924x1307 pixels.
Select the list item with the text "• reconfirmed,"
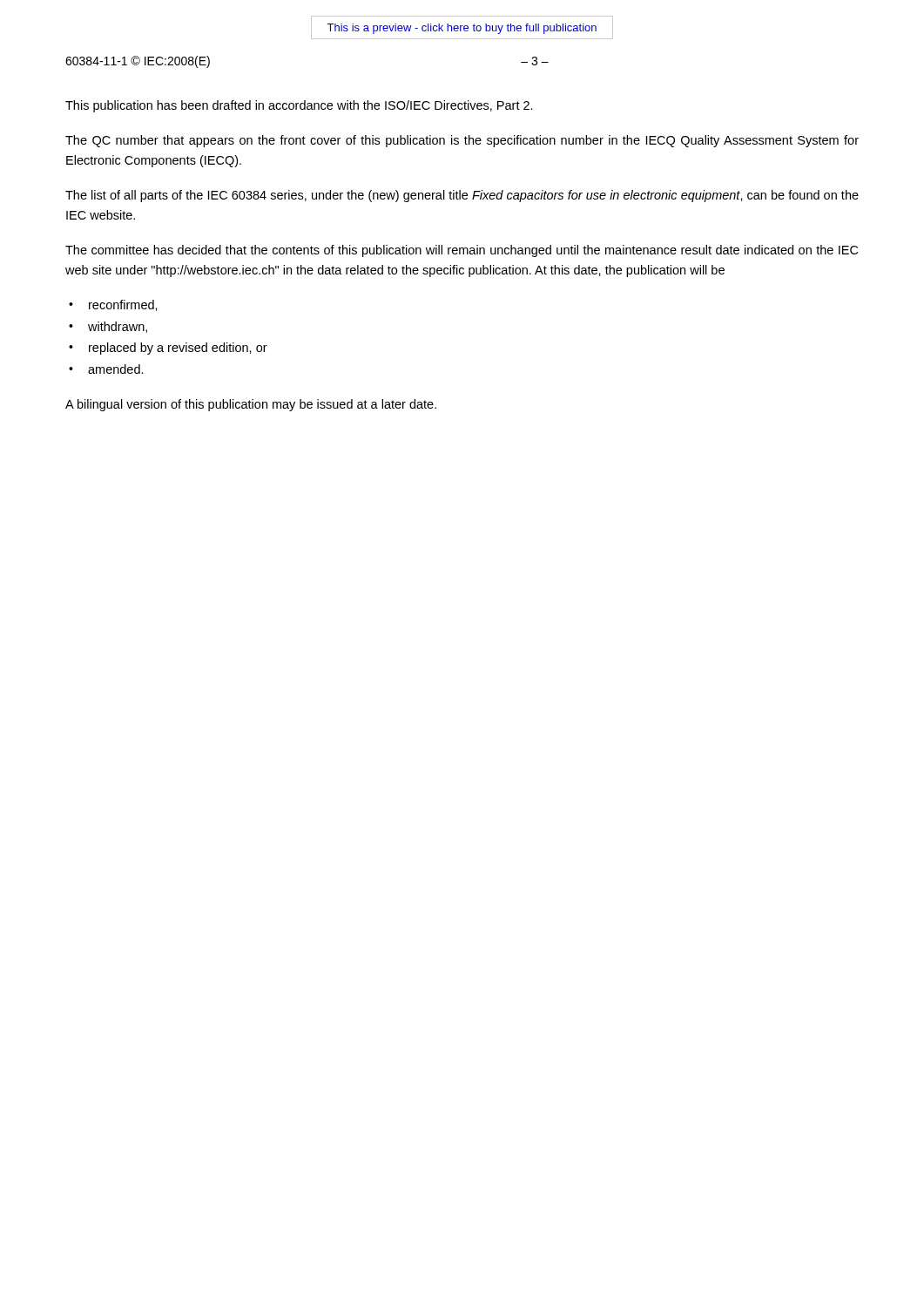click(x=113, y=305)
